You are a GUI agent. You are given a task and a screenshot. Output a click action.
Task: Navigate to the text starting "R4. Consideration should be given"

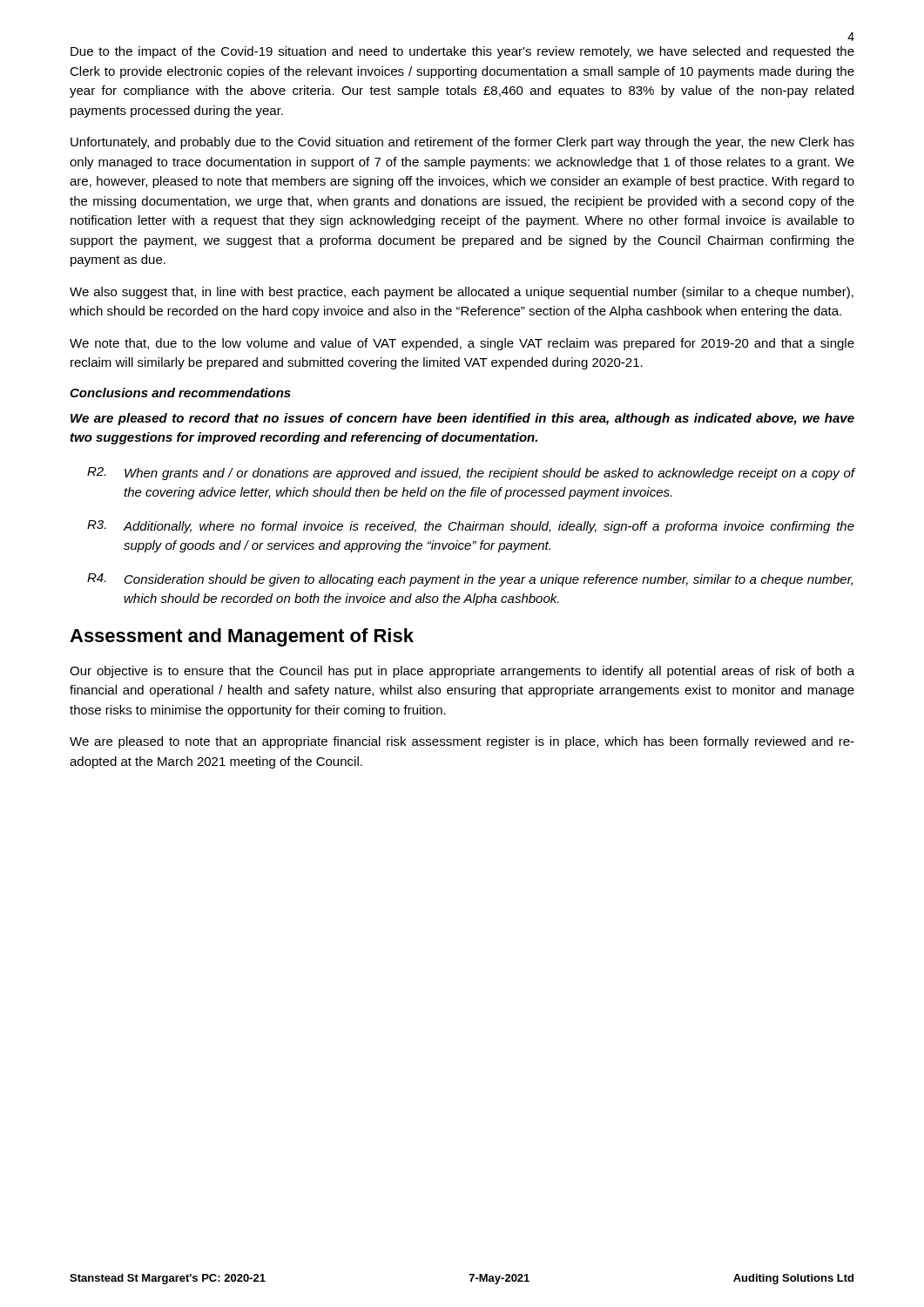click(x=471, y=589)
